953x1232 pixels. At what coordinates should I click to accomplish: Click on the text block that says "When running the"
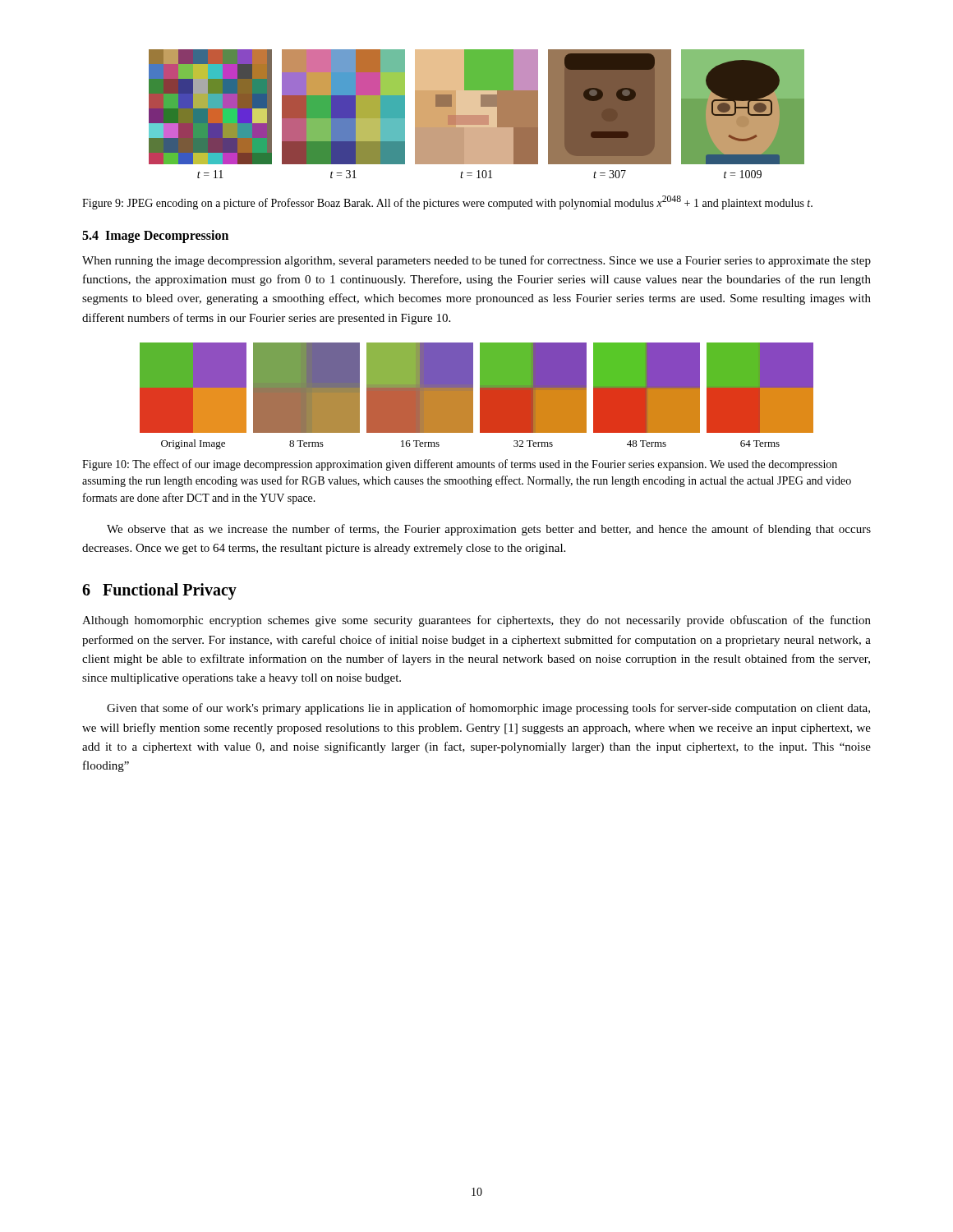point(476,289)
